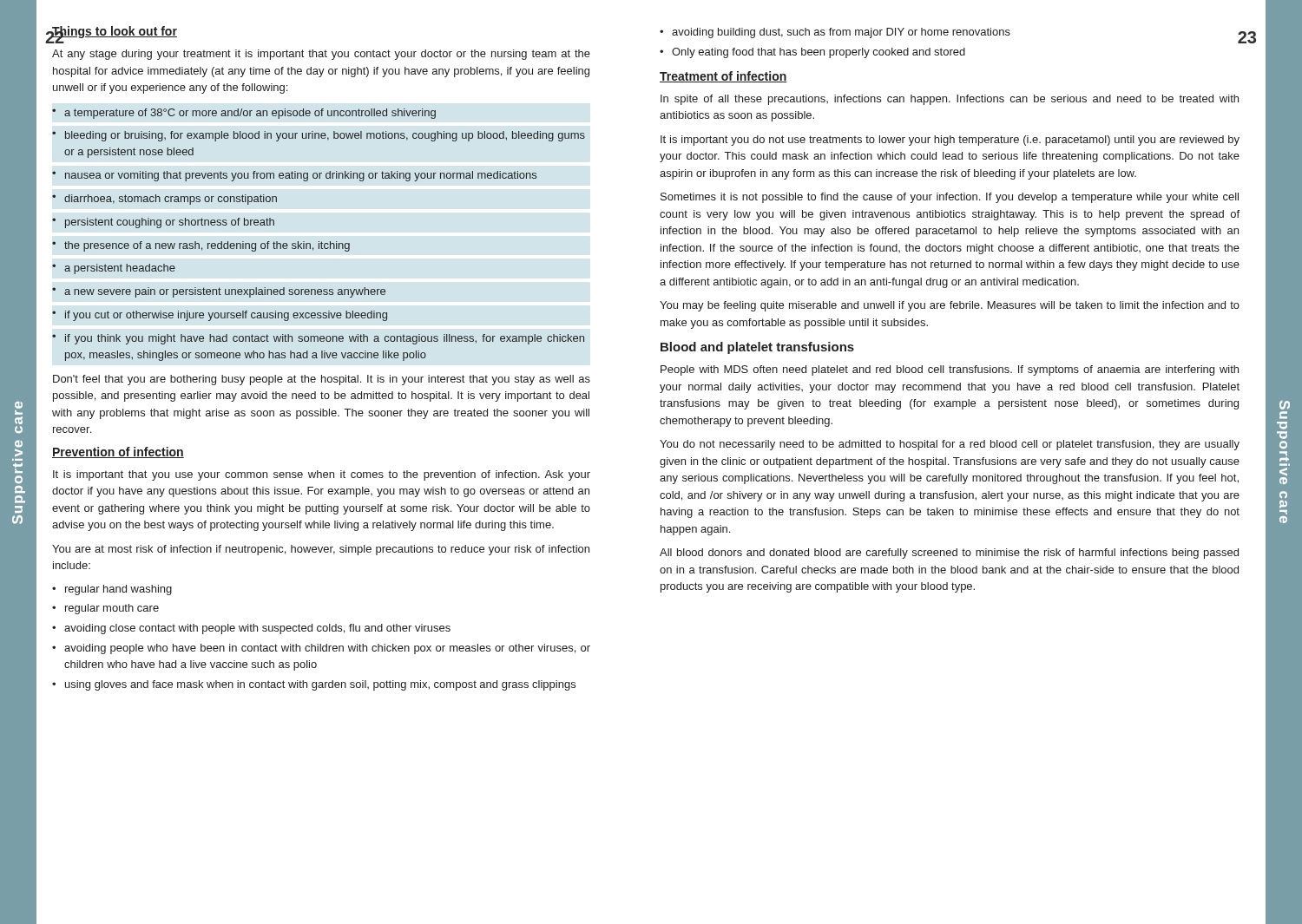Image resolution: width=1302 pixels, height=924 pixels.
Task: Find the block on this page that starts "avoiding close contact with"
Action: (x=257, y=628)
